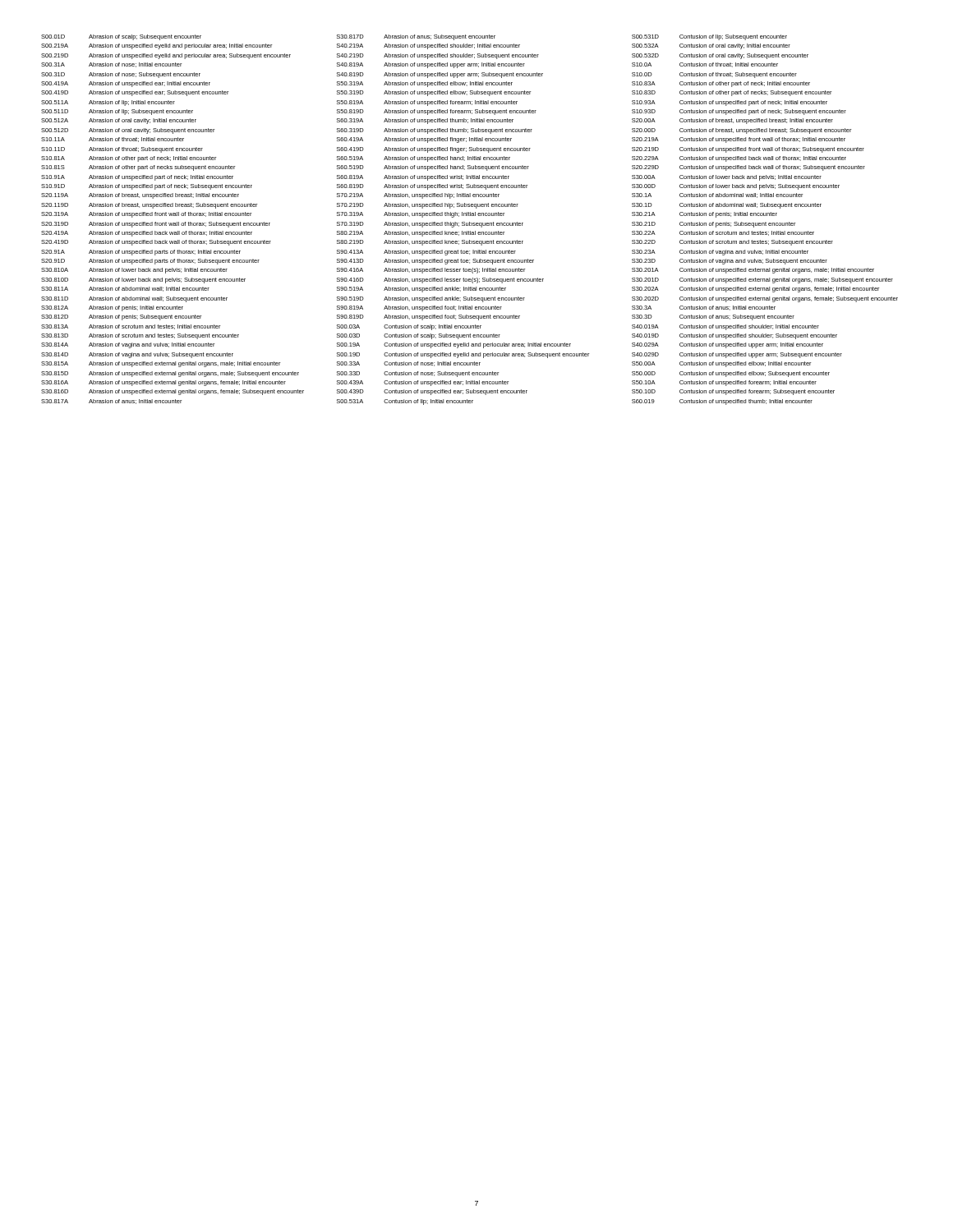Viewport: 953px width, 1232px height.
Task: Point to the block starting "S60.519AAbrasion of unspecified hand; Initial encounter"
Action: click(476, 158)
